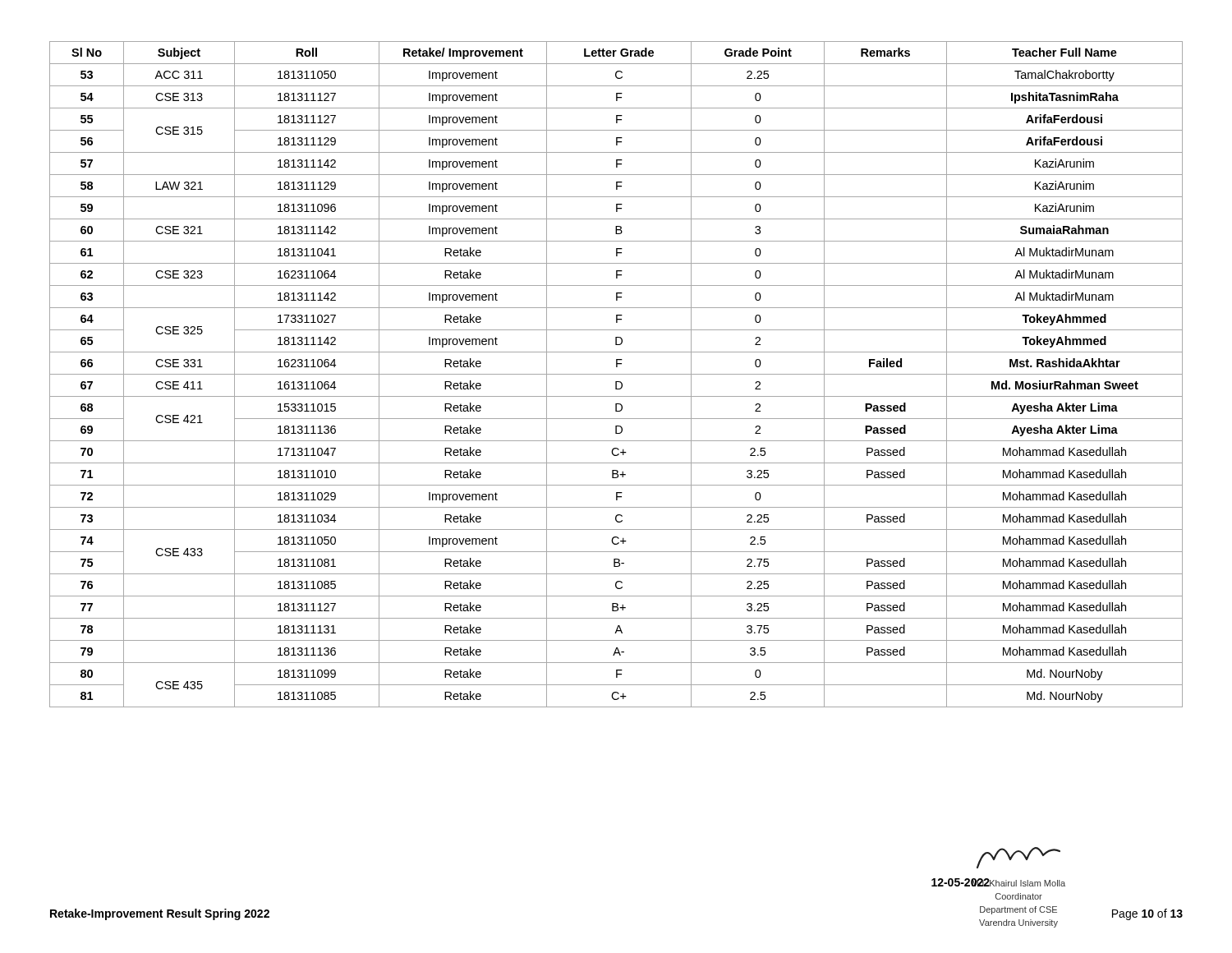Screen dimensions: 953x1232
Task: Select the table that reads "CSE 435"
Action: [616, 374]
